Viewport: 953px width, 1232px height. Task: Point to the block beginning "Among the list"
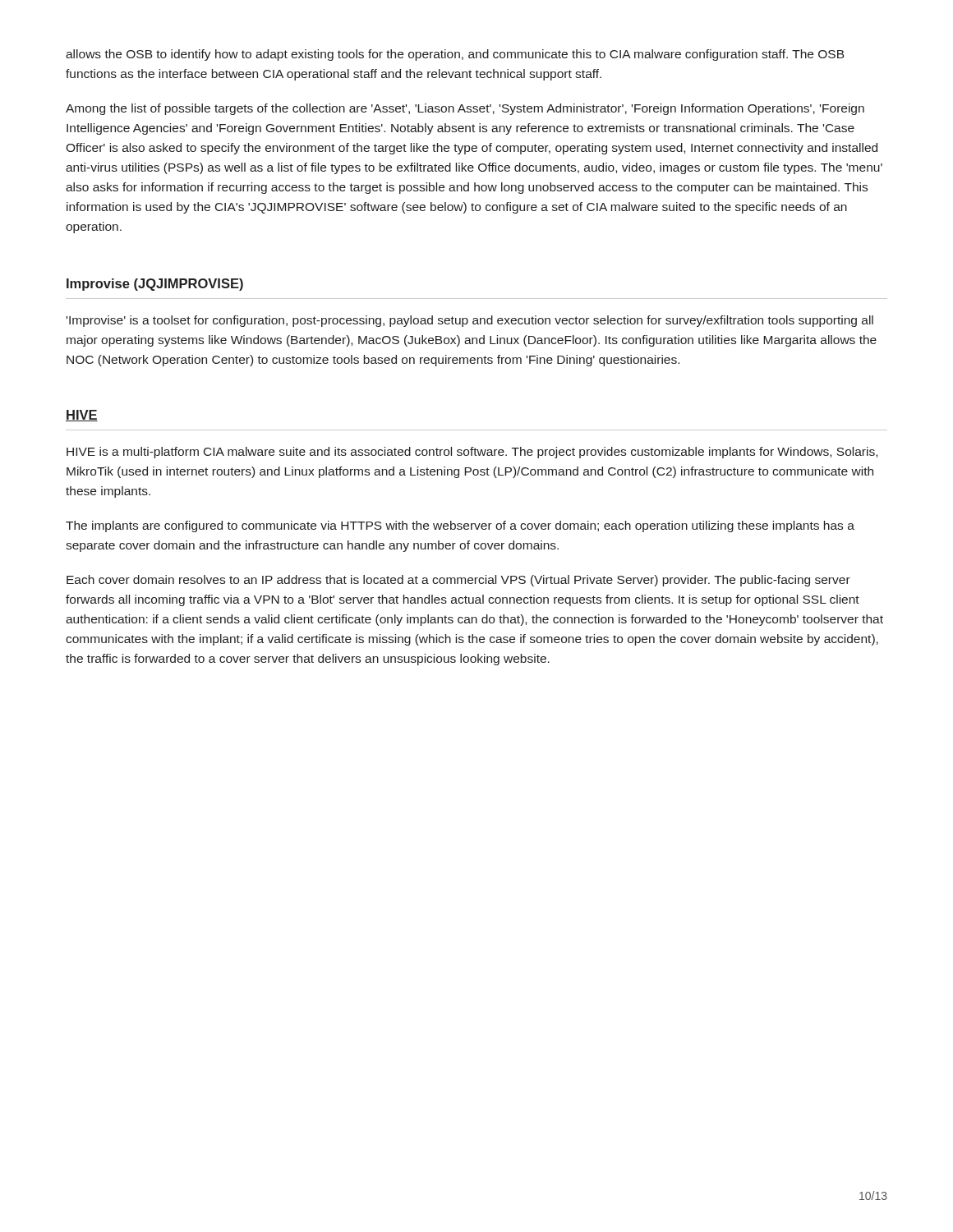474,167
